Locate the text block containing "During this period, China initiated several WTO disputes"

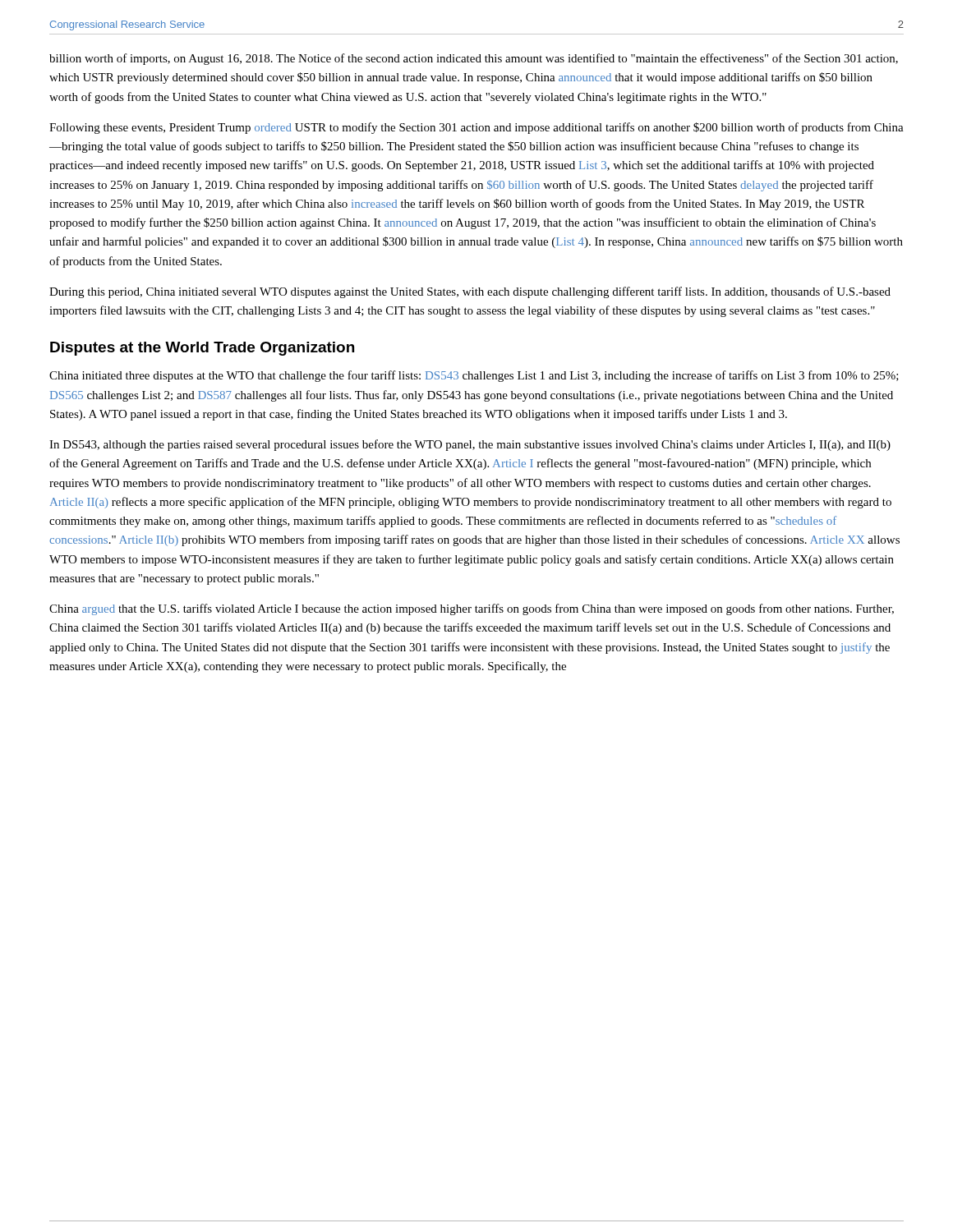[x=476, y=301]
